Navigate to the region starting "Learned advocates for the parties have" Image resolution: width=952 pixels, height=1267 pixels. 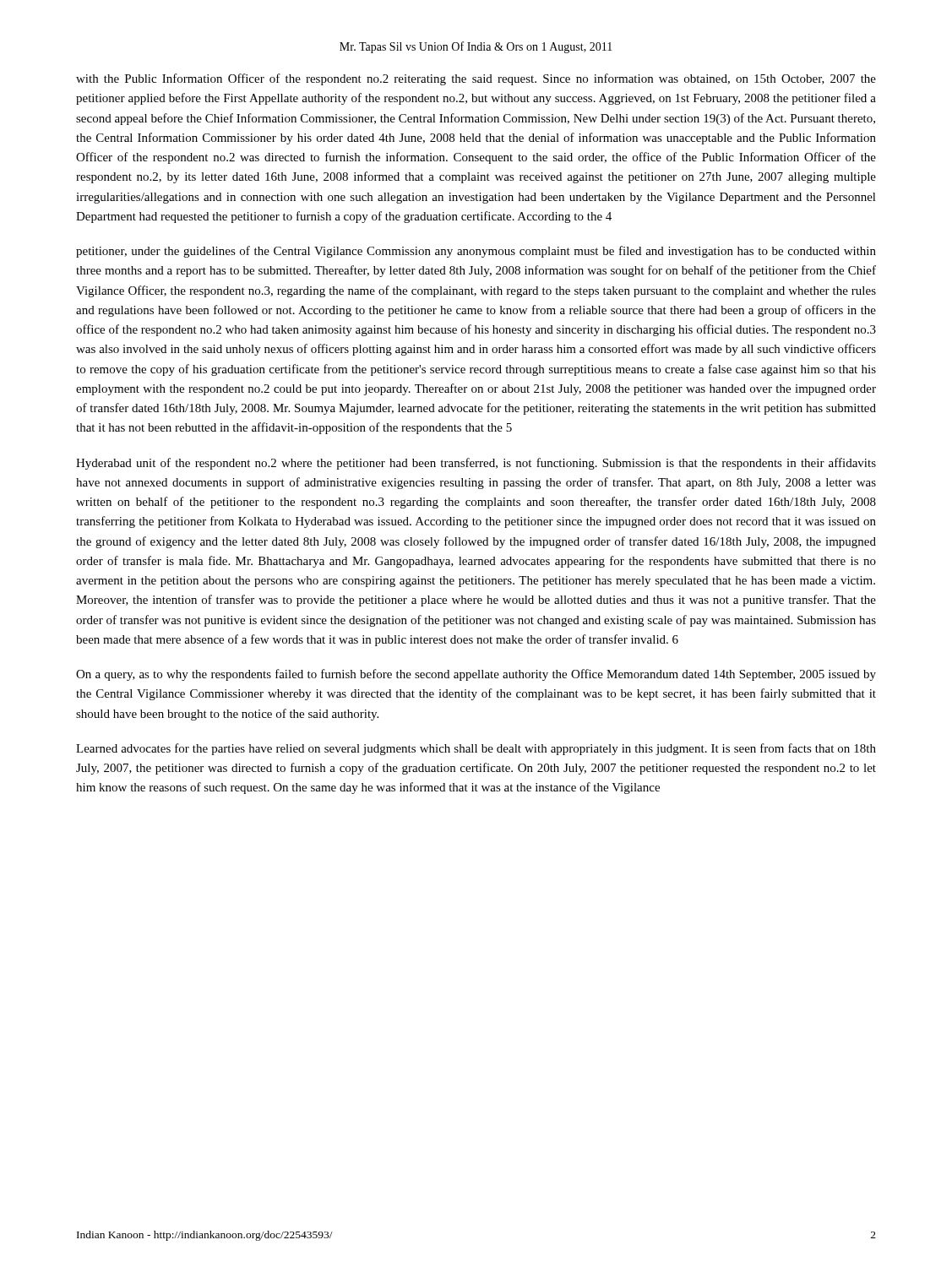(476, 768)
